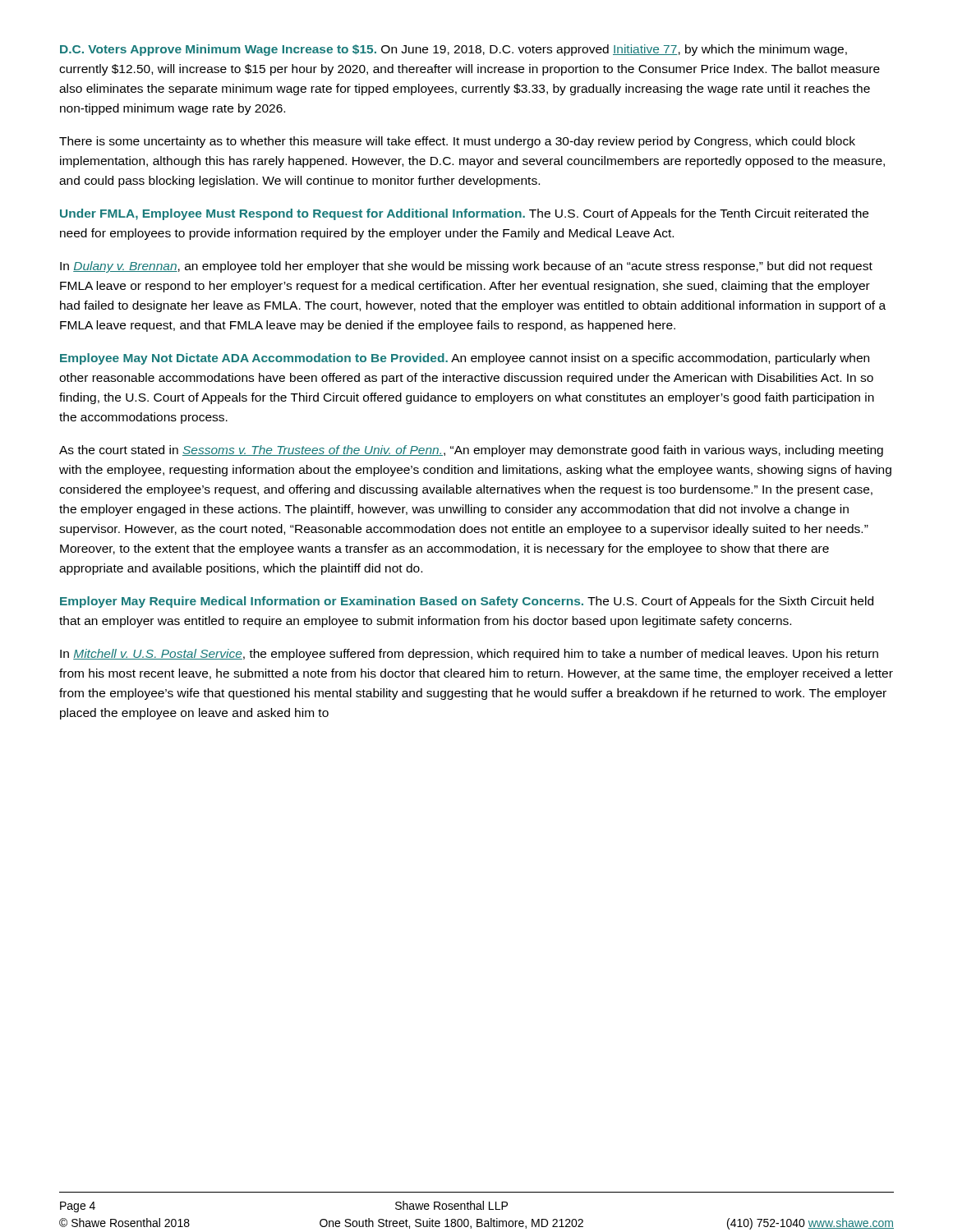This screenshot has width=953, height=1232.
Task: Point to the block beginning "D.C. Voters Approve Minimum Wage Increase to $15."
Action: [x=476, y=79]
